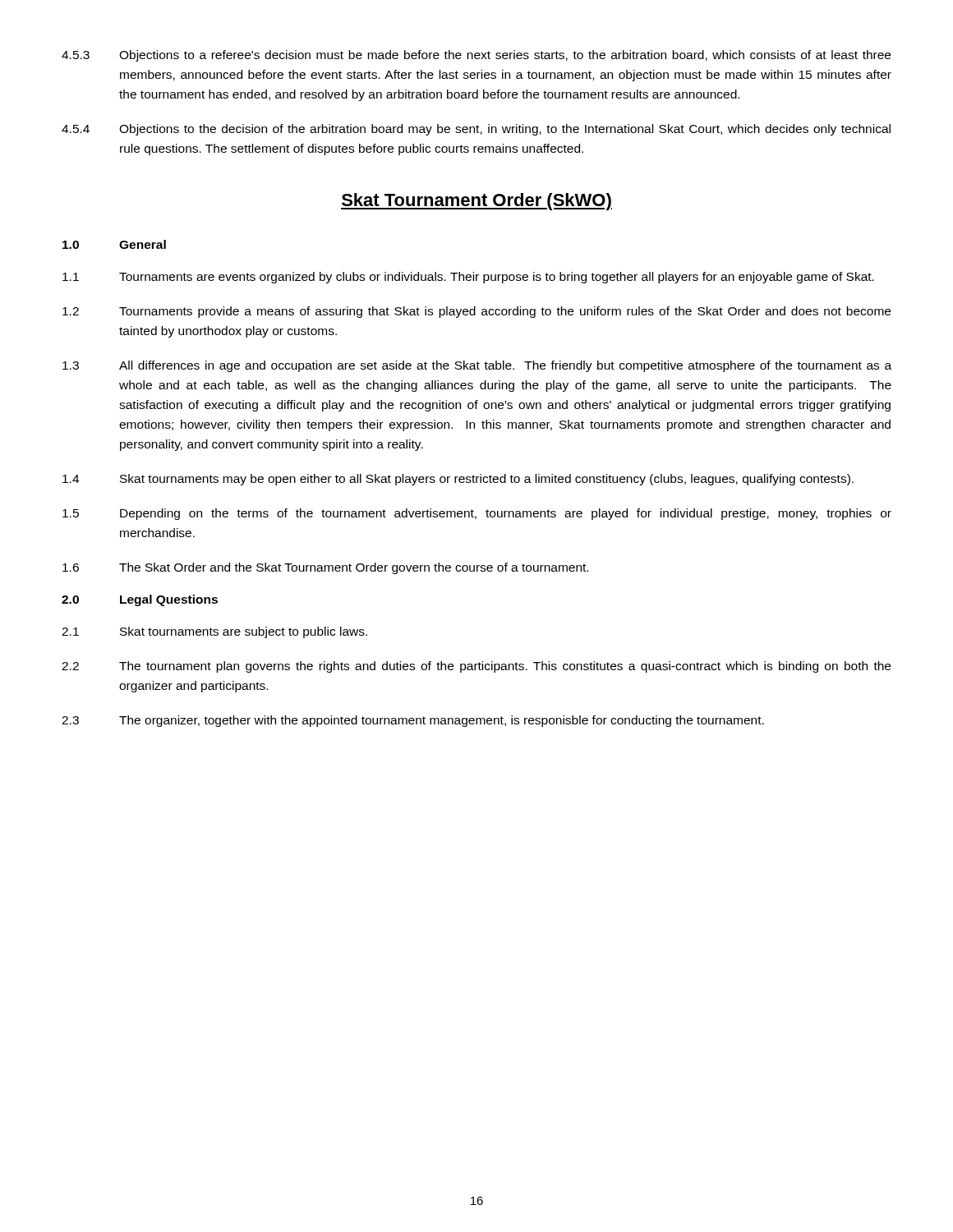Locate the text block starting "4 Skat tournaments"
Viewport: 953px width, 1232px height.
[476, 479]
